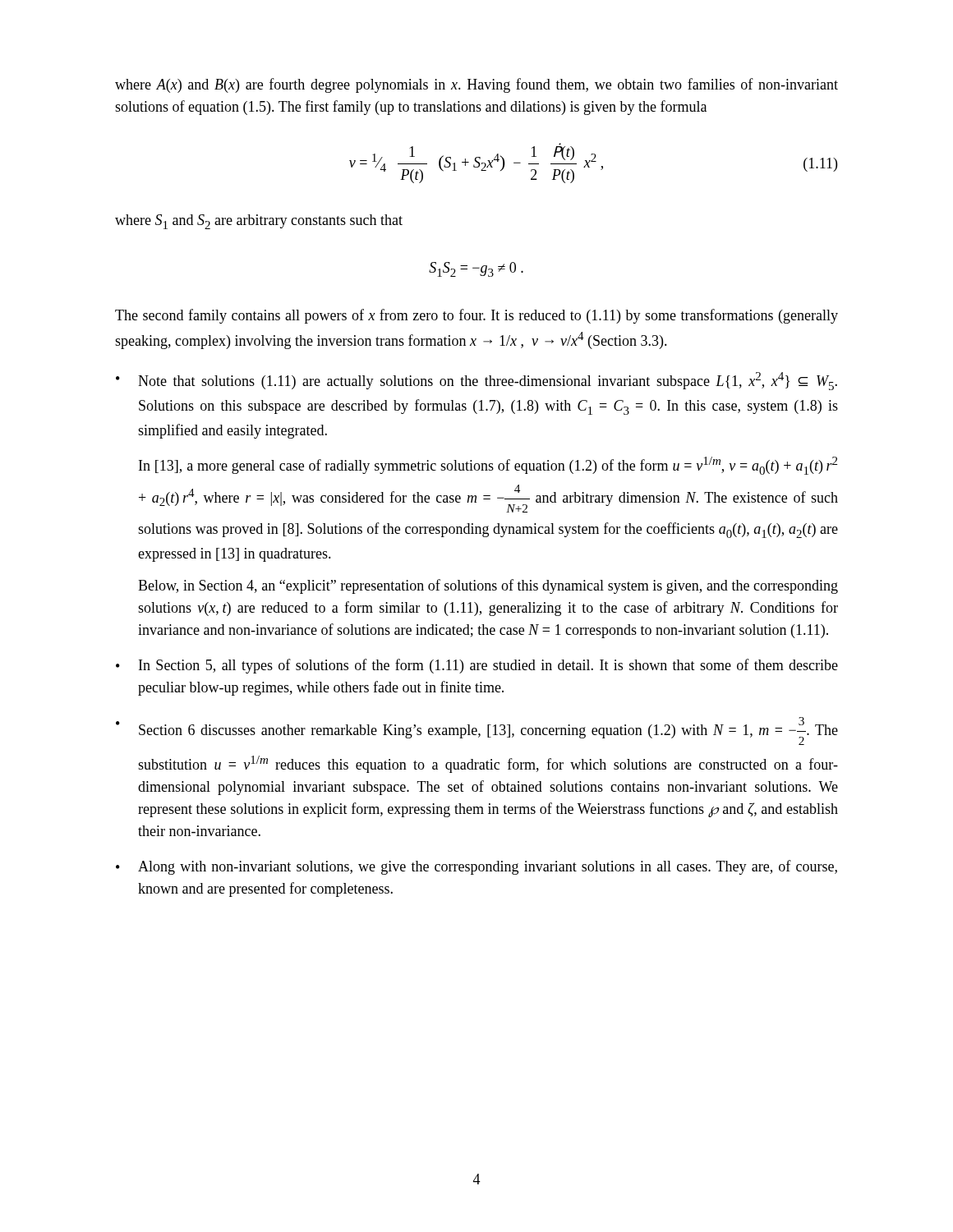Click on the passage starting "where A(x) and B(x)"
The image size is (953, 1232).
pos(476,96)
